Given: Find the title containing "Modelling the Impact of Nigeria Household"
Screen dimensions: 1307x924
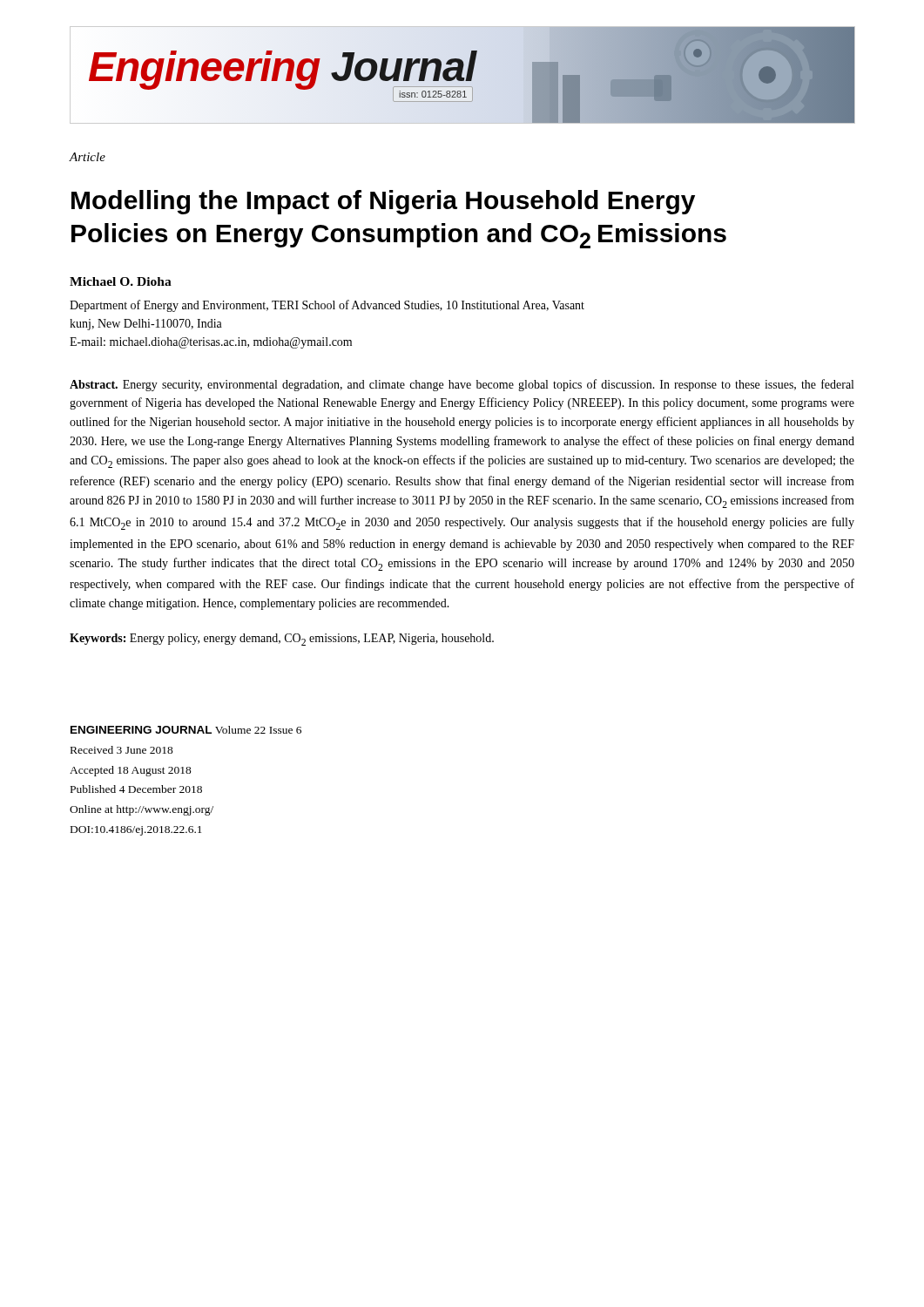Looking at the screenshot, I should coord(398,219).
